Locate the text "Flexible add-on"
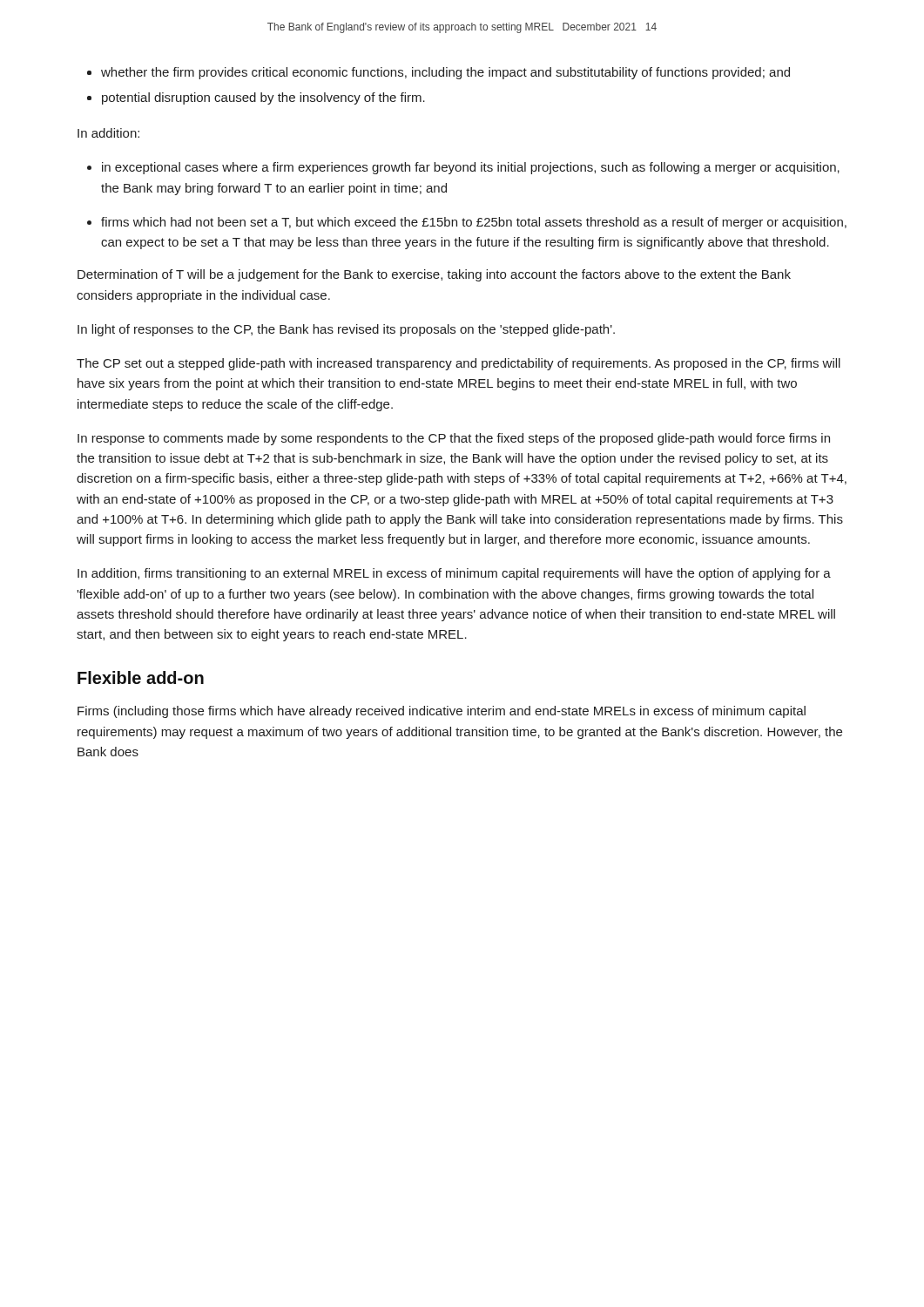This screenshot has width=924, height=1307. 140,678
